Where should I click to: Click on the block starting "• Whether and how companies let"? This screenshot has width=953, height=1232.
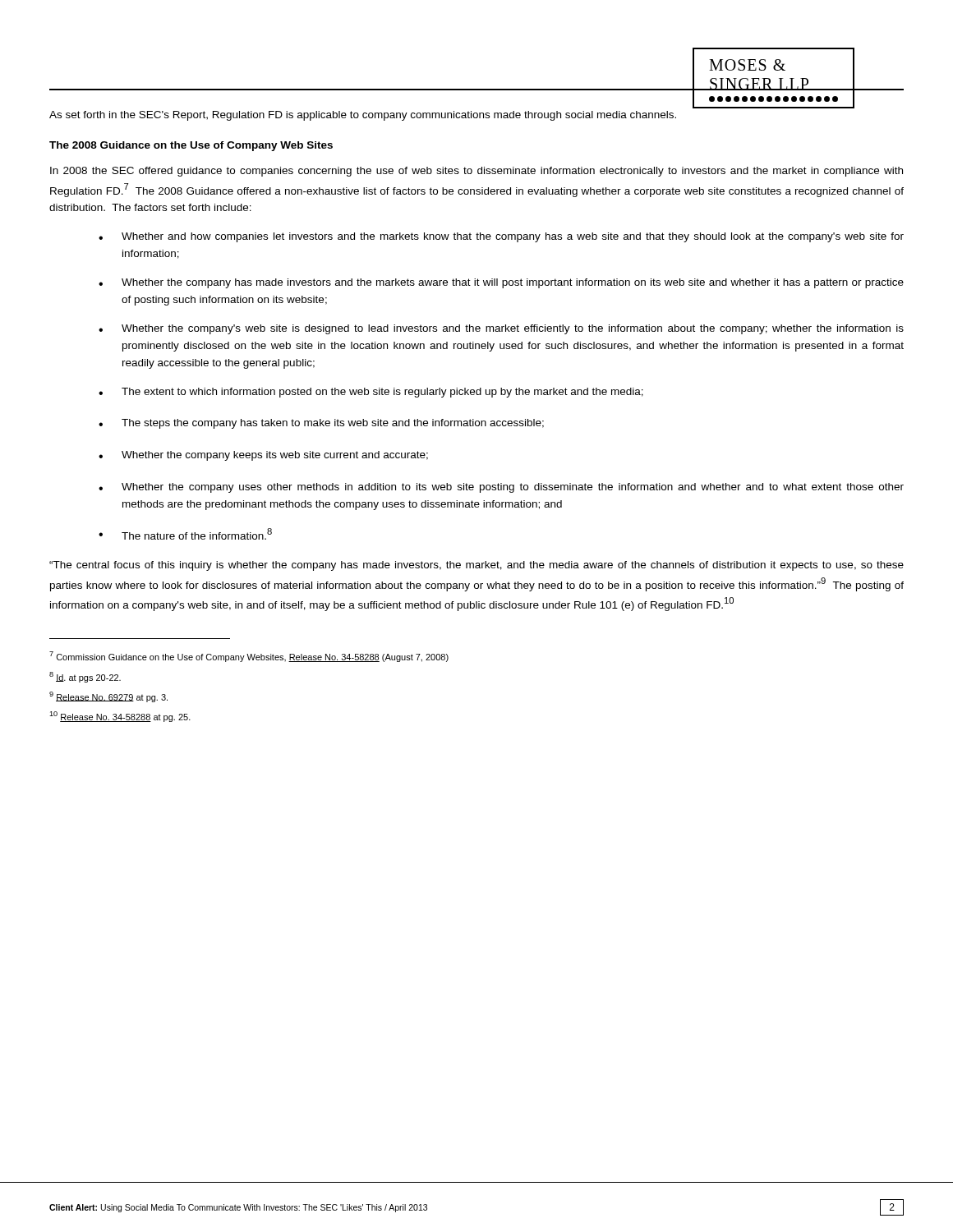tap(501, 246)
